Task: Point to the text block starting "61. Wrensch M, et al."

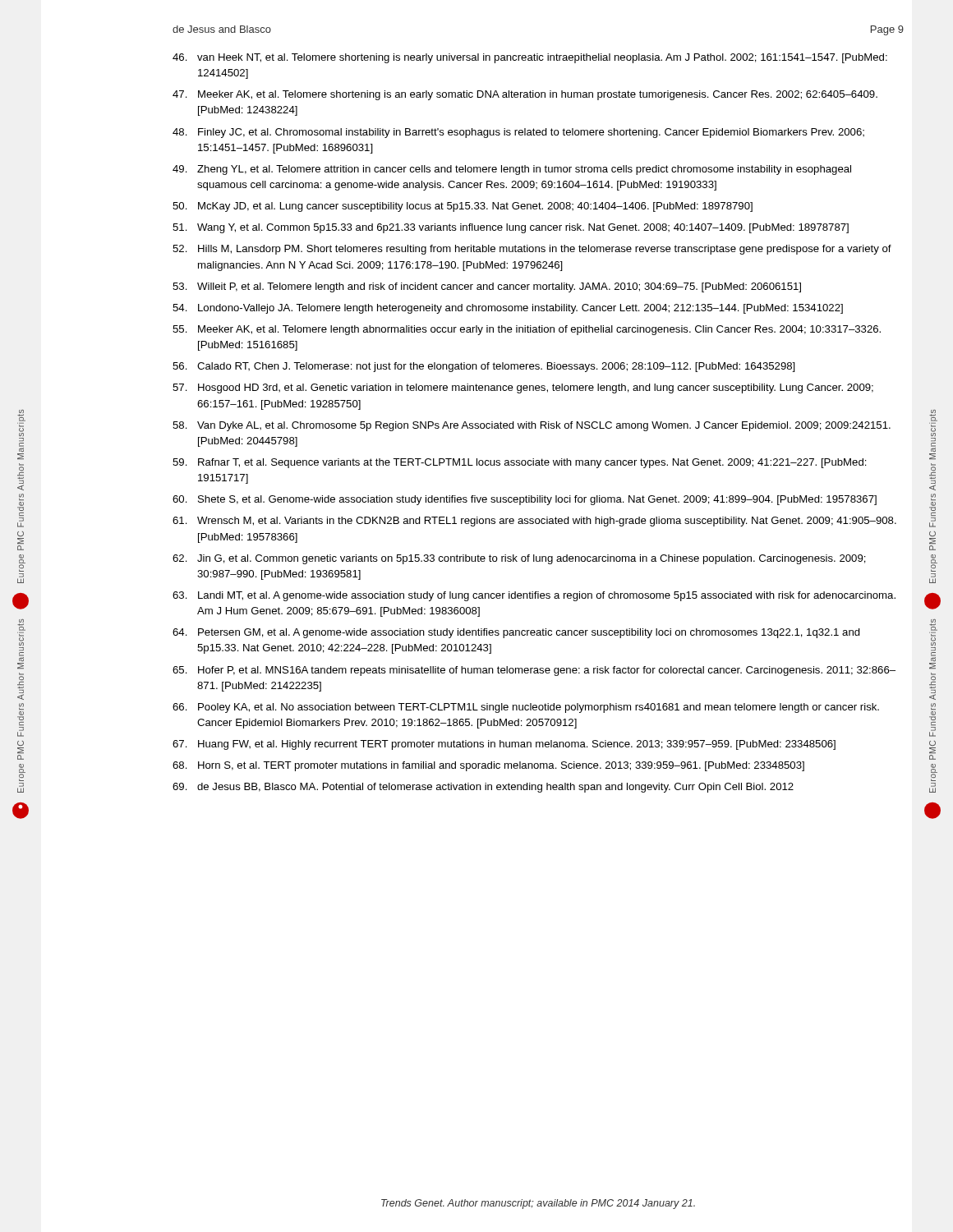Action: point(538,529)
